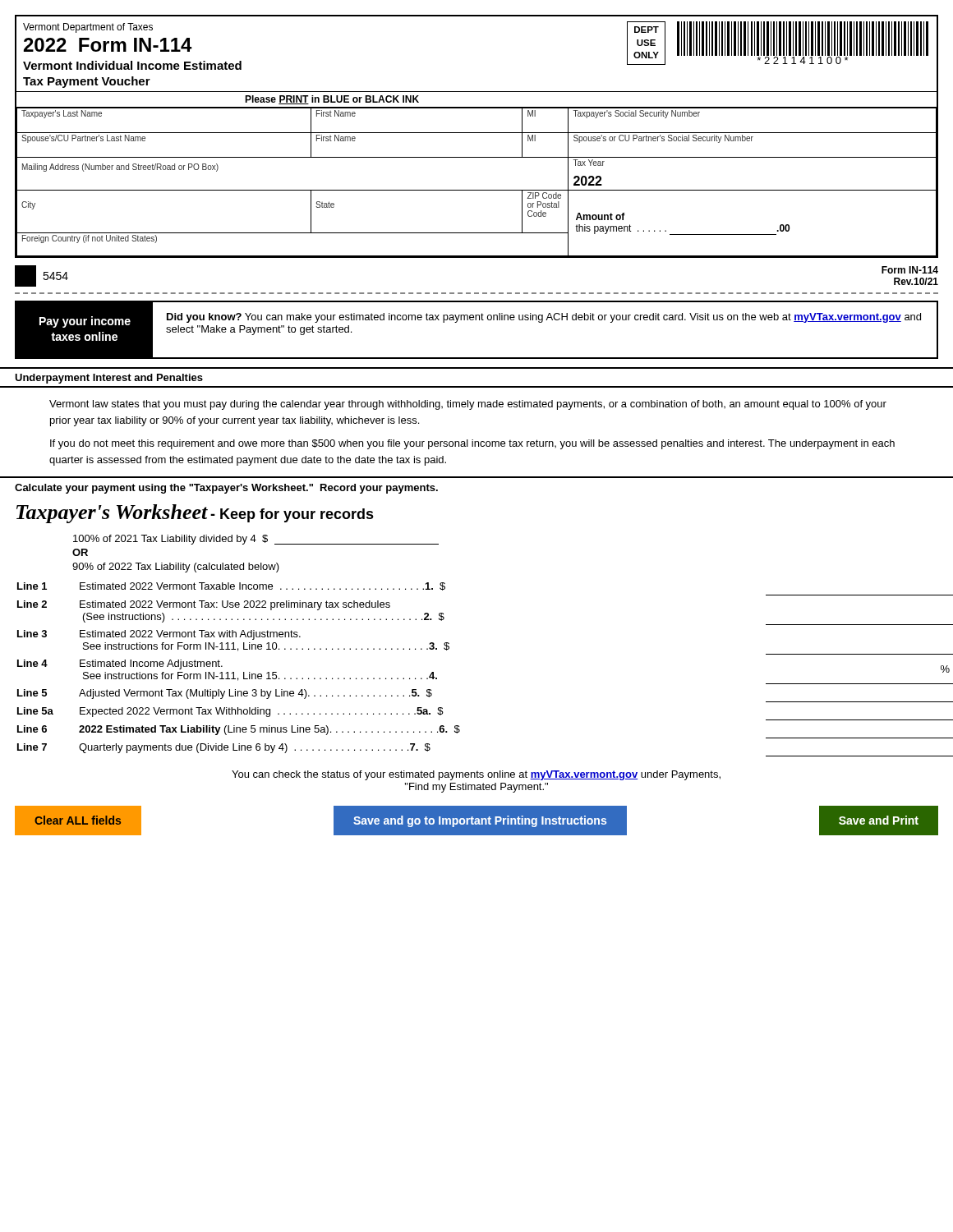
Task: Locate the passage starting "Line 4 Estimated Income Adjustment.See"
Action: [181, 669]
